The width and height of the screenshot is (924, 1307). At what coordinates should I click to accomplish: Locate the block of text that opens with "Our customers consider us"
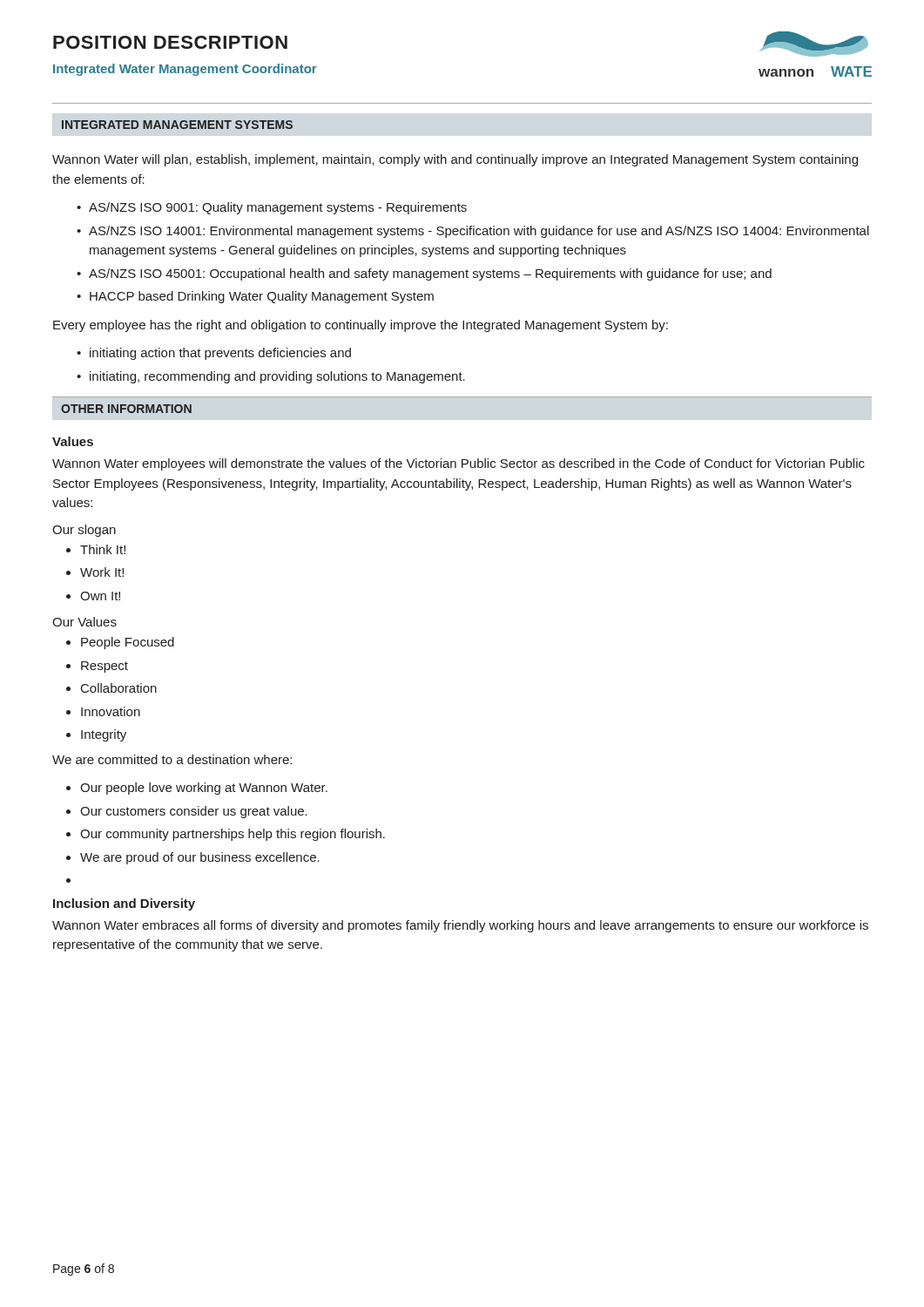tap(194, 810)
